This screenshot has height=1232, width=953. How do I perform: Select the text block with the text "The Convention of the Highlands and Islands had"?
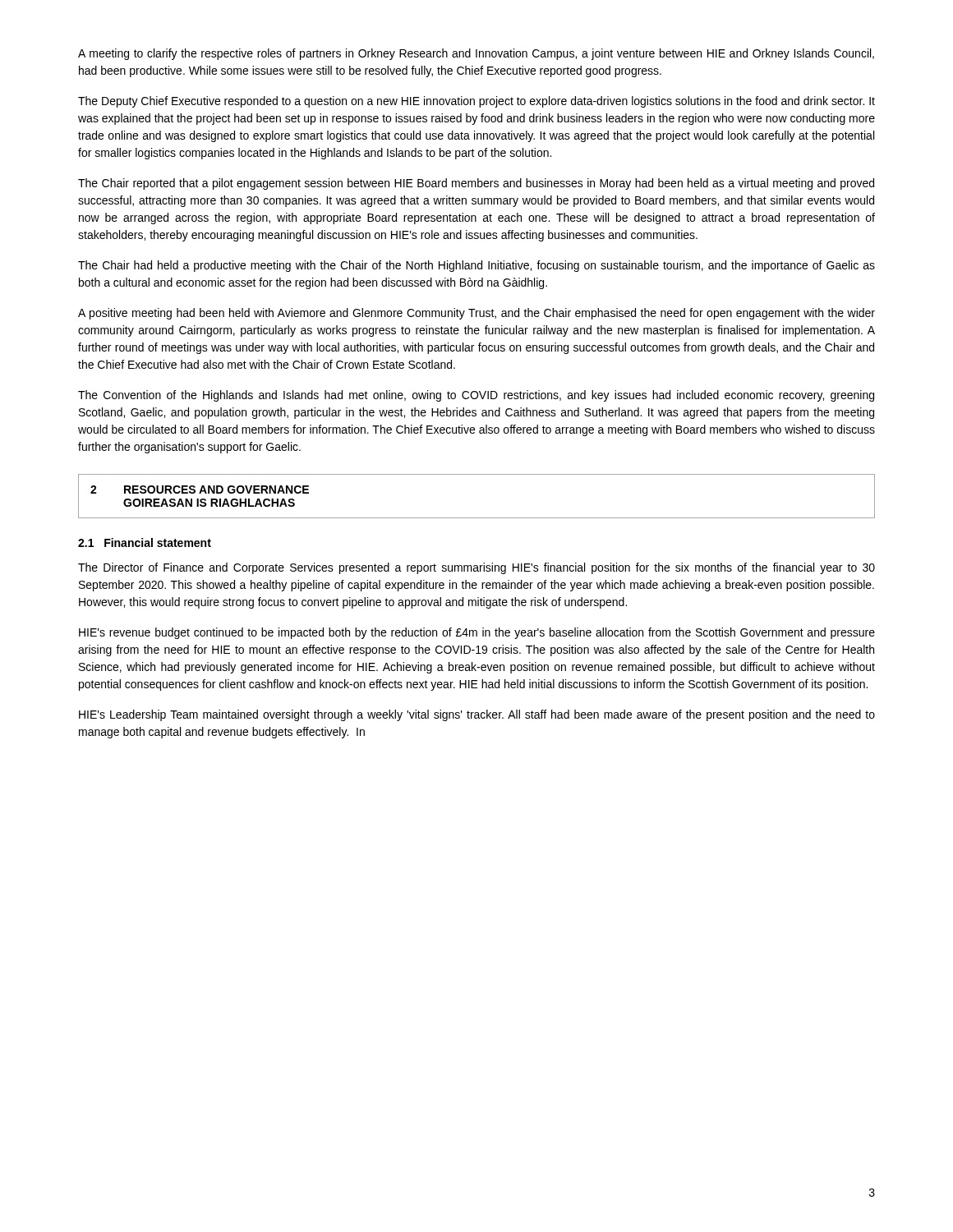(x=476, y=421)
